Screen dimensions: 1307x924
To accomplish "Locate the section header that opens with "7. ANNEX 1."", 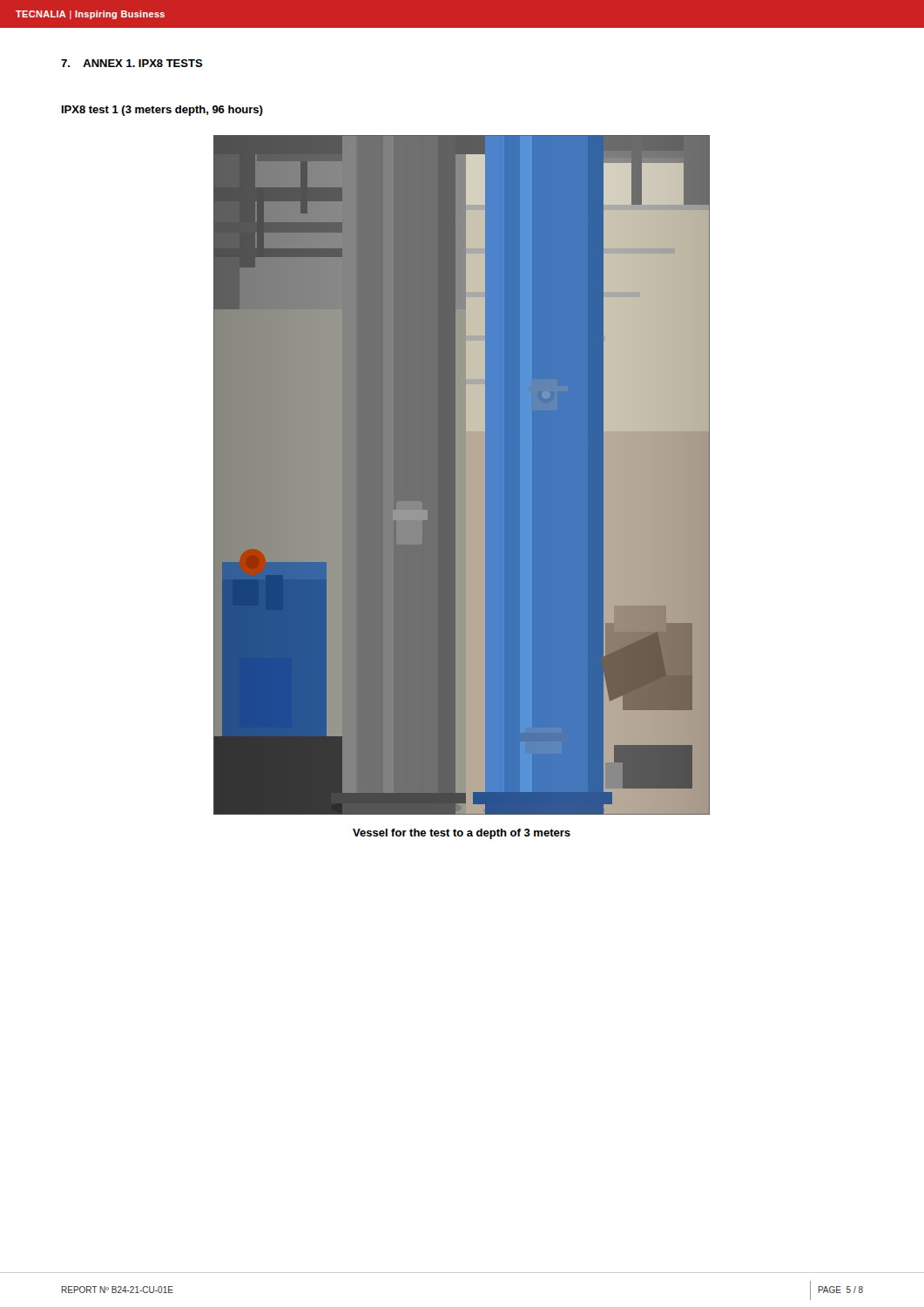I will coord(132,63).
